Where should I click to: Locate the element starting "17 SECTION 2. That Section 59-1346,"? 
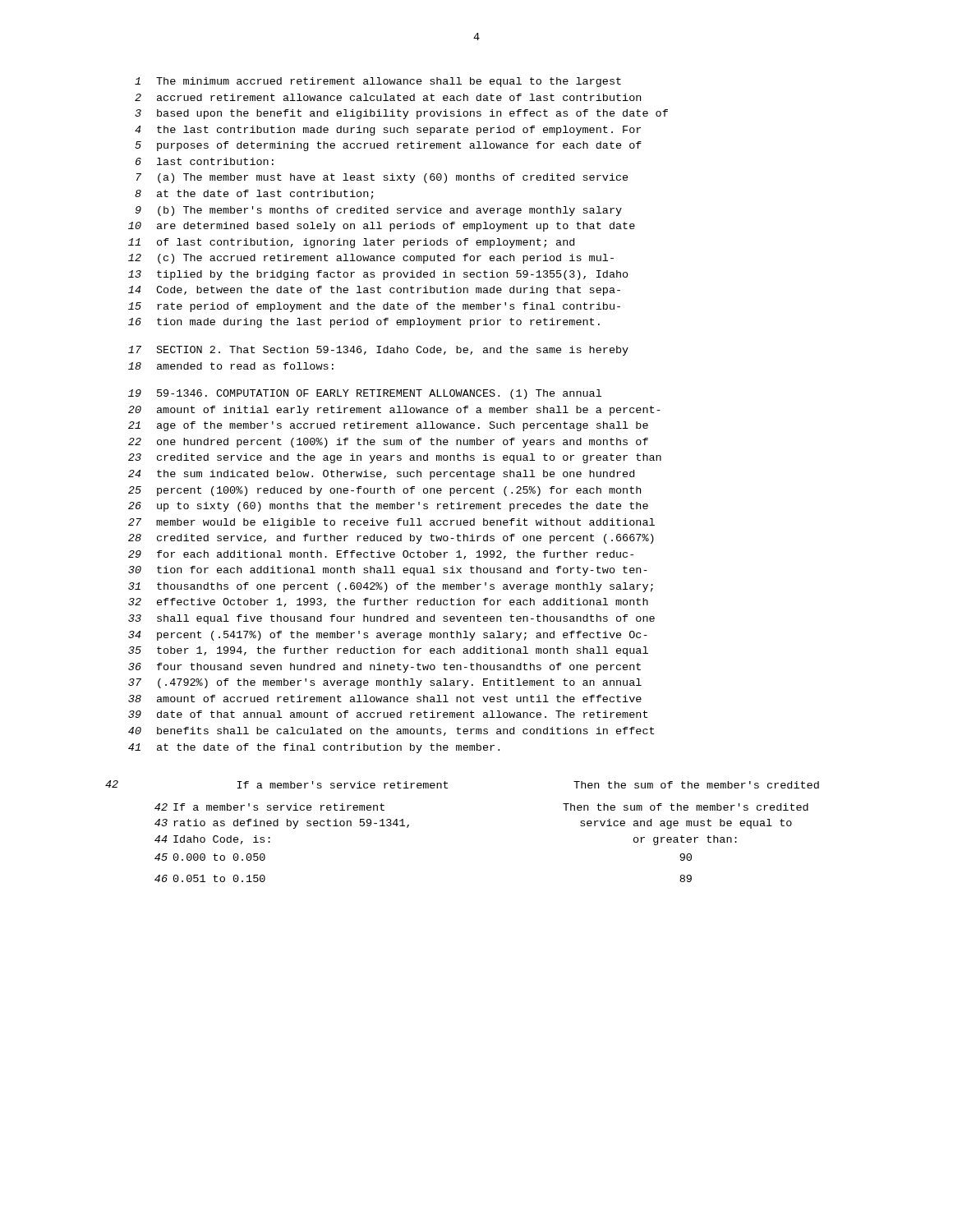point(493,359)
